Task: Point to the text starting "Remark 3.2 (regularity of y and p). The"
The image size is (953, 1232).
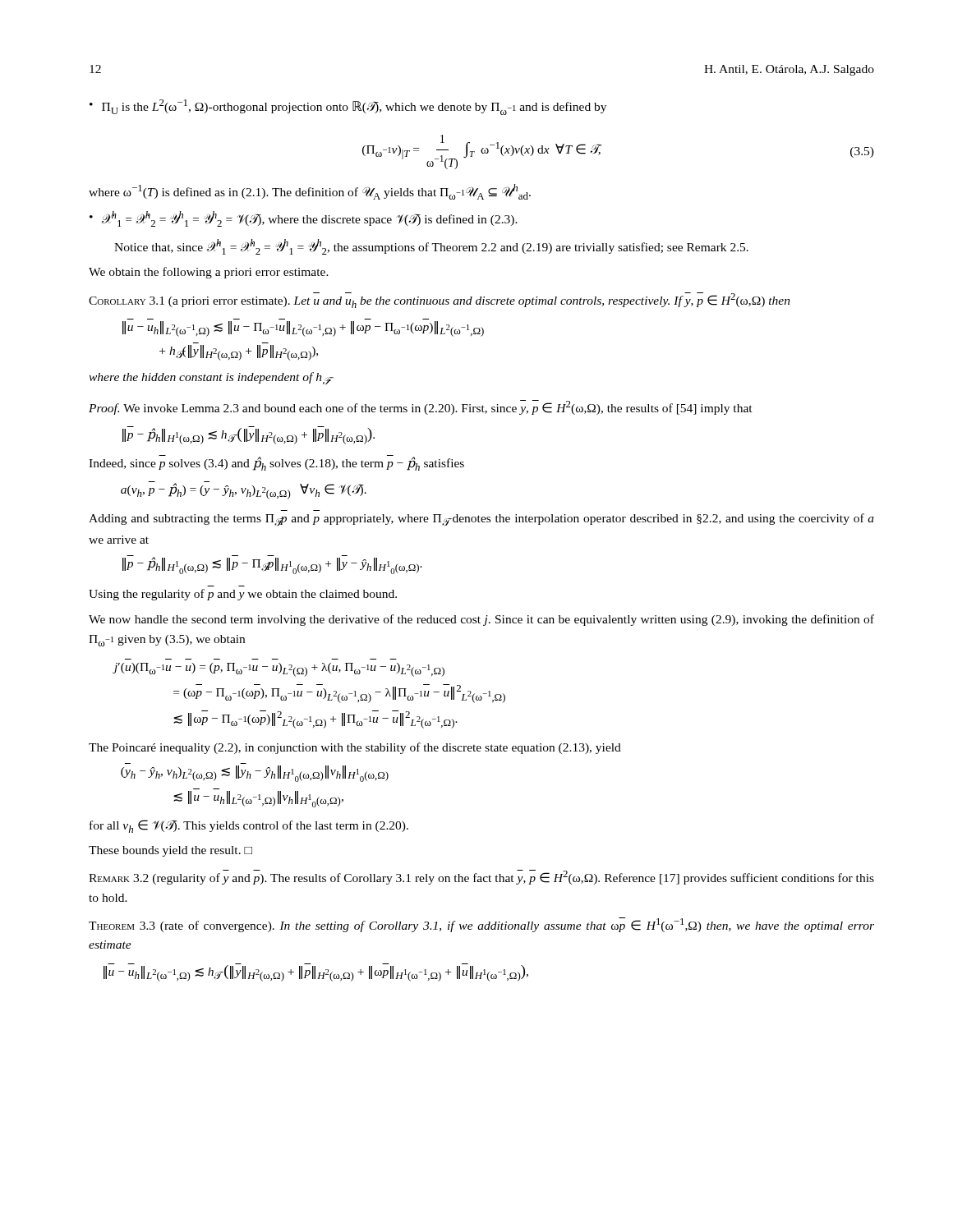Action: 481,886
